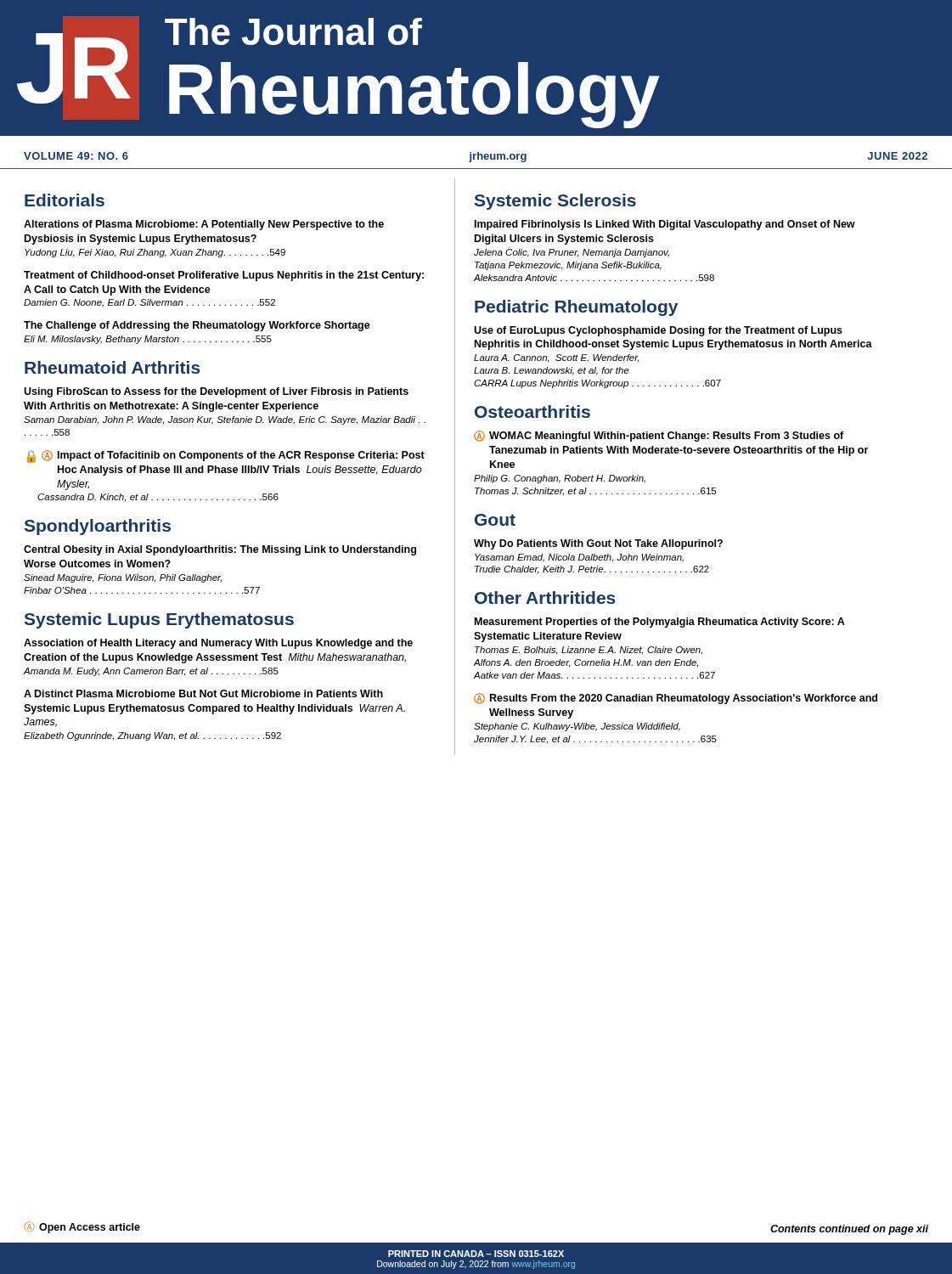Find the text block with the text "Association of Health Literacy and"
The height and width of the screenshot is (1274, 952).
click(x=227, y=657)
